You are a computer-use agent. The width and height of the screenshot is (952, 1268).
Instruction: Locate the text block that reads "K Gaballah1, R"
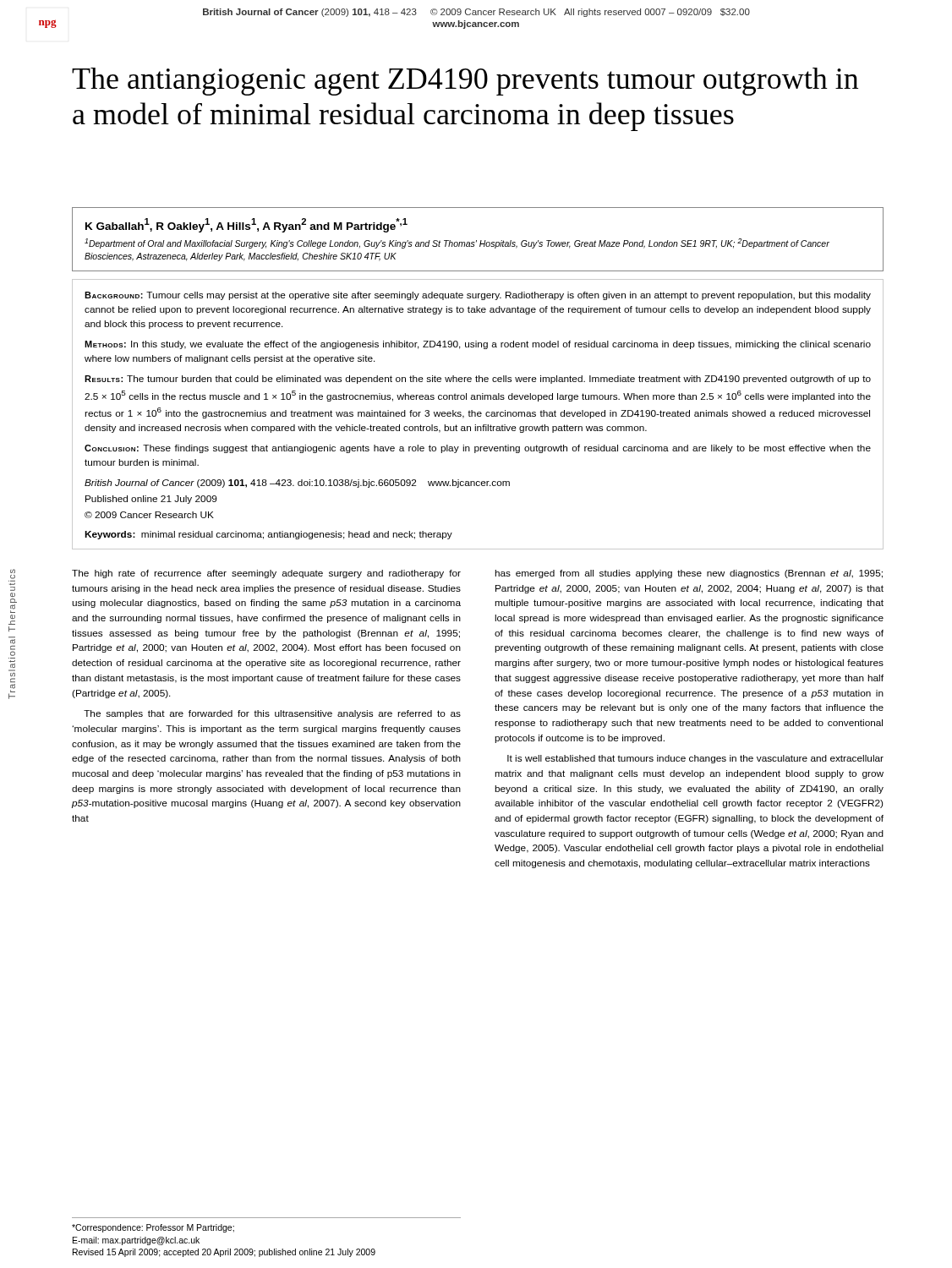pos(478,239)
